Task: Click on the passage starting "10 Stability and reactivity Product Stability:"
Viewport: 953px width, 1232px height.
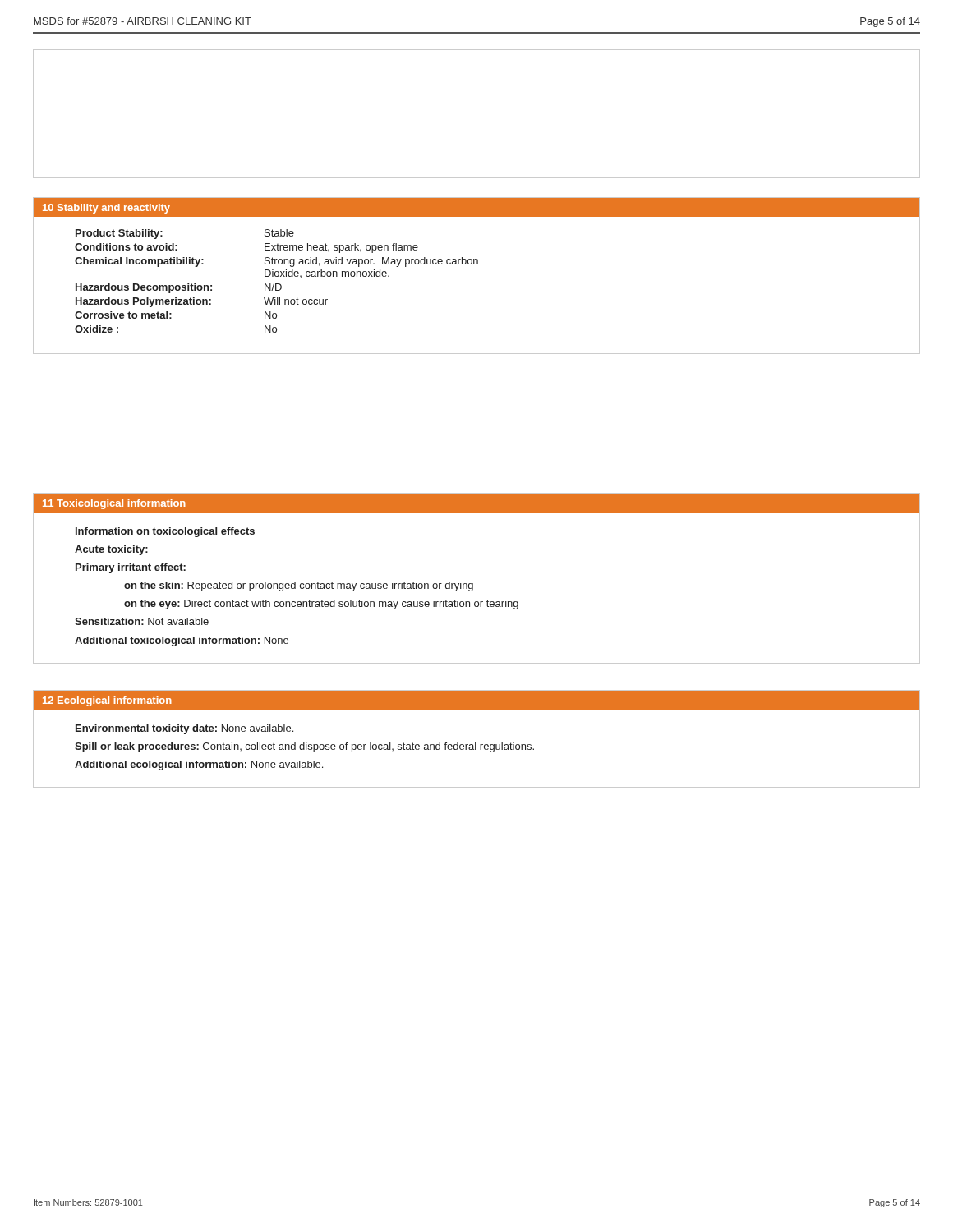Action: click(x=476, y=276)
